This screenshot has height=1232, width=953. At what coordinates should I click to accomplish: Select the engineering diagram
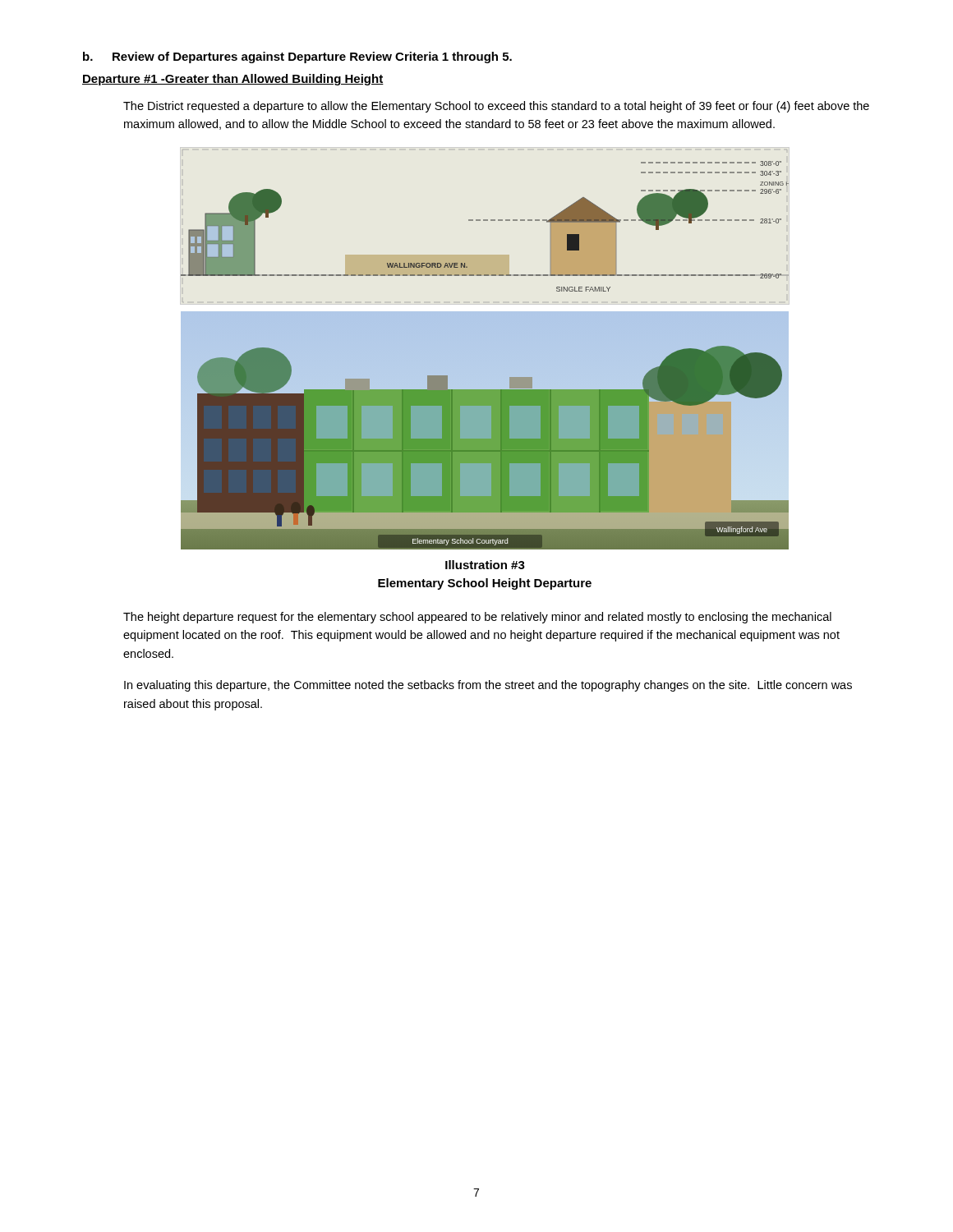pos(485,226)
